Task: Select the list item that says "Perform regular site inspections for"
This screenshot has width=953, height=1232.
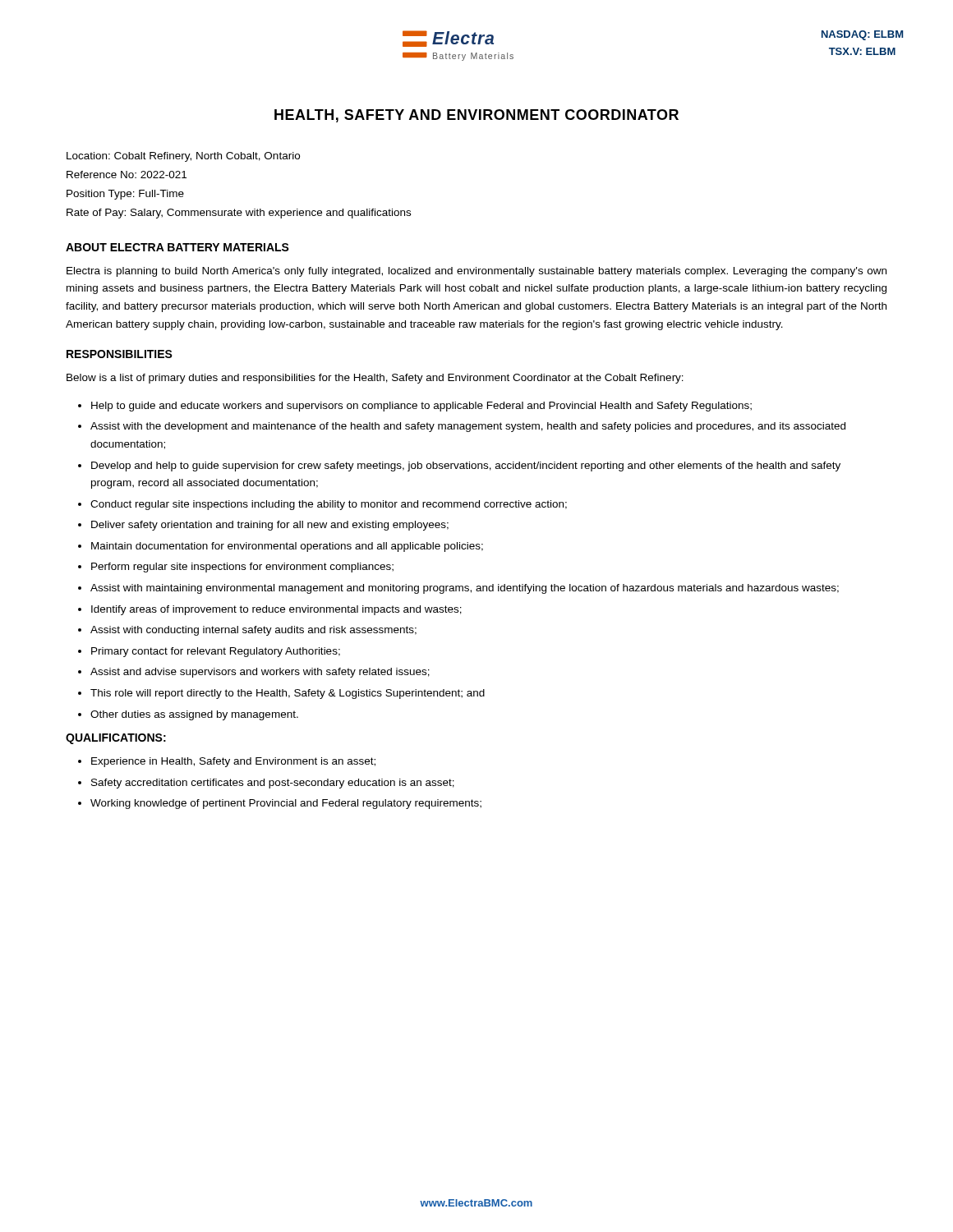Action: tap(242, 567)
